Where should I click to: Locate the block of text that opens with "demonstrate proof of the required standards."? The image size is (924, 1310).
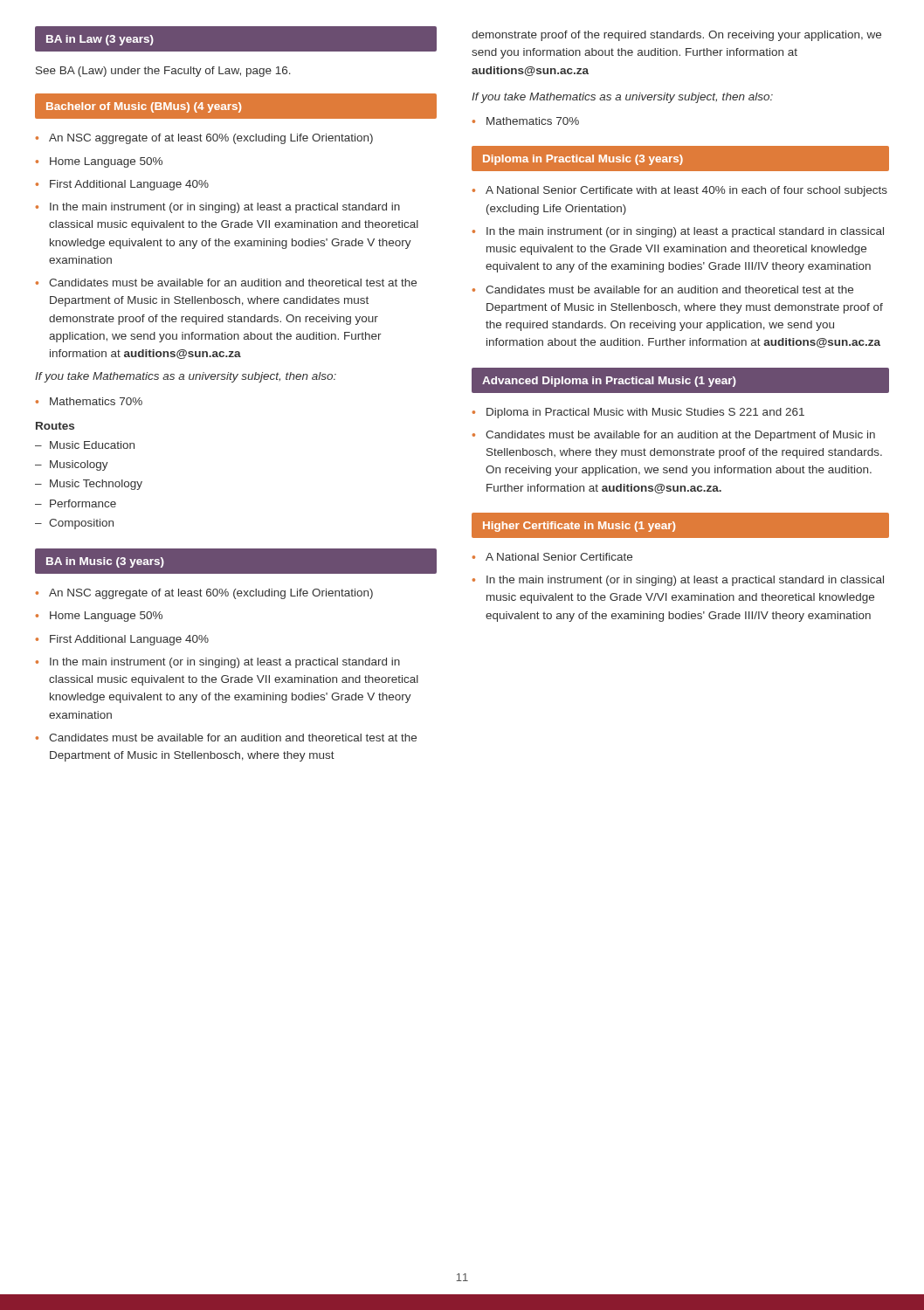(677, 52)
